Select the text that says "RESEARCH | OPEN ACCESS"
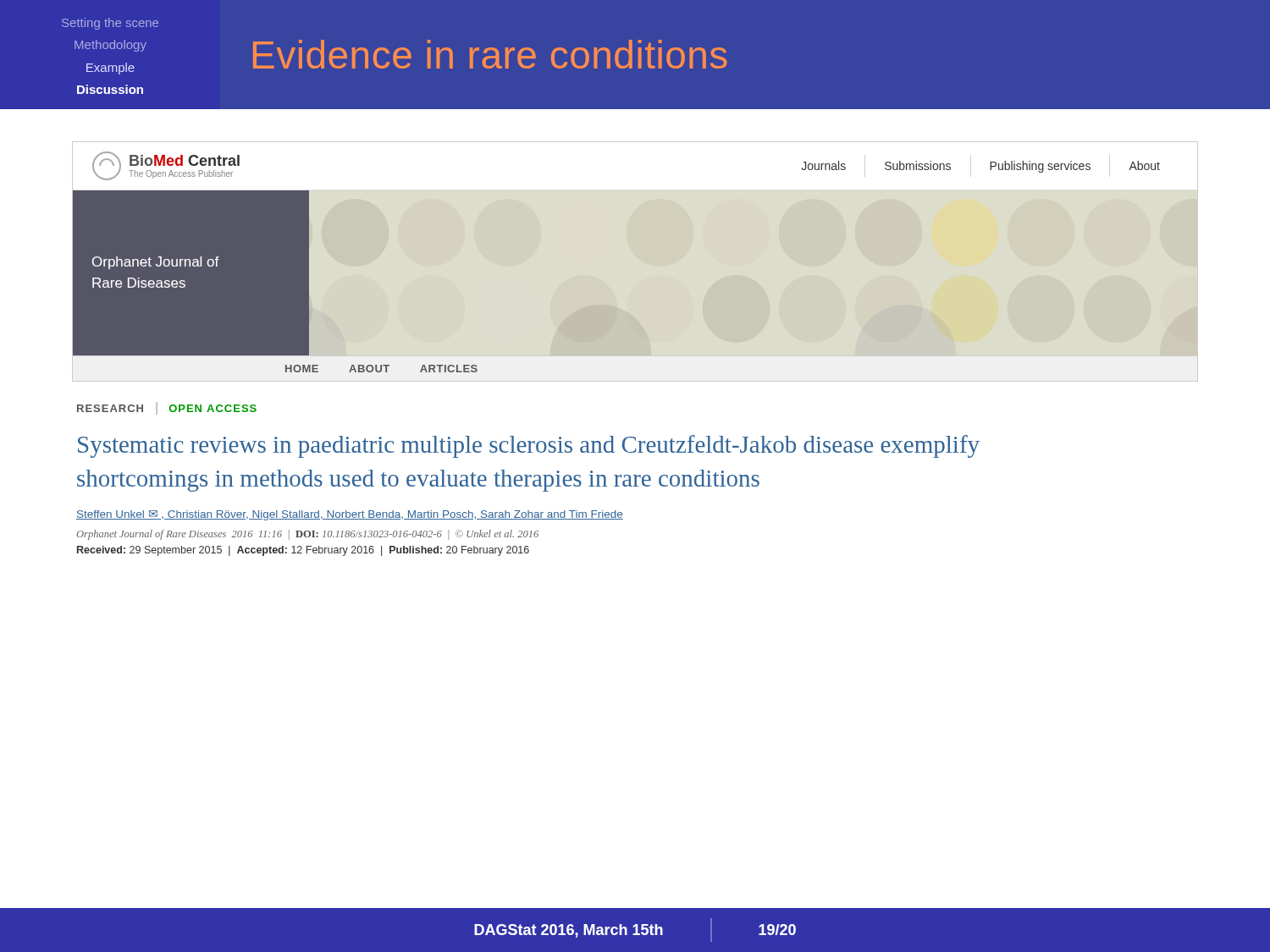 (167, 408)
